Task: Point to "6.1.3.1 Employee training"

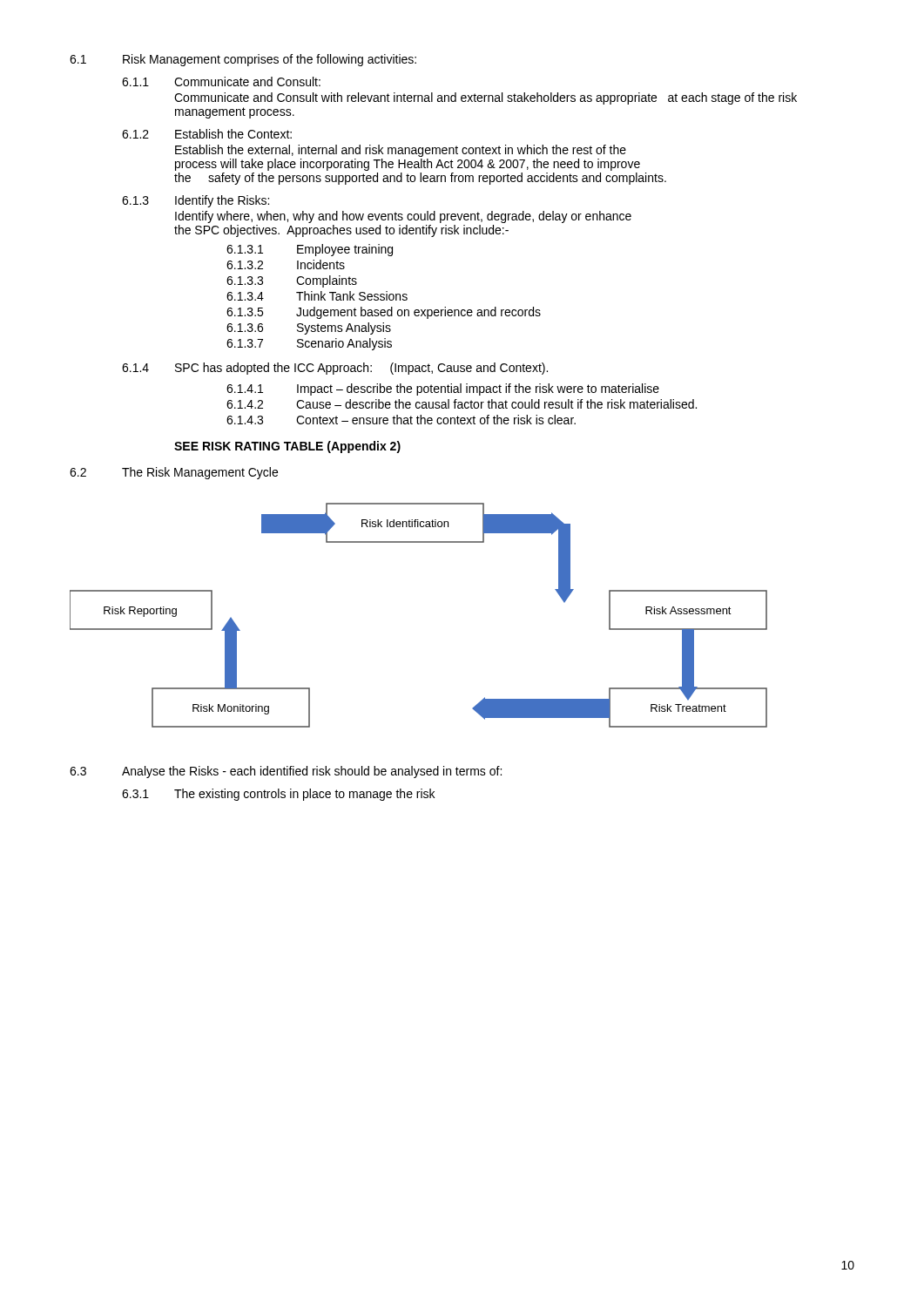Action: [x=310, y=249]
